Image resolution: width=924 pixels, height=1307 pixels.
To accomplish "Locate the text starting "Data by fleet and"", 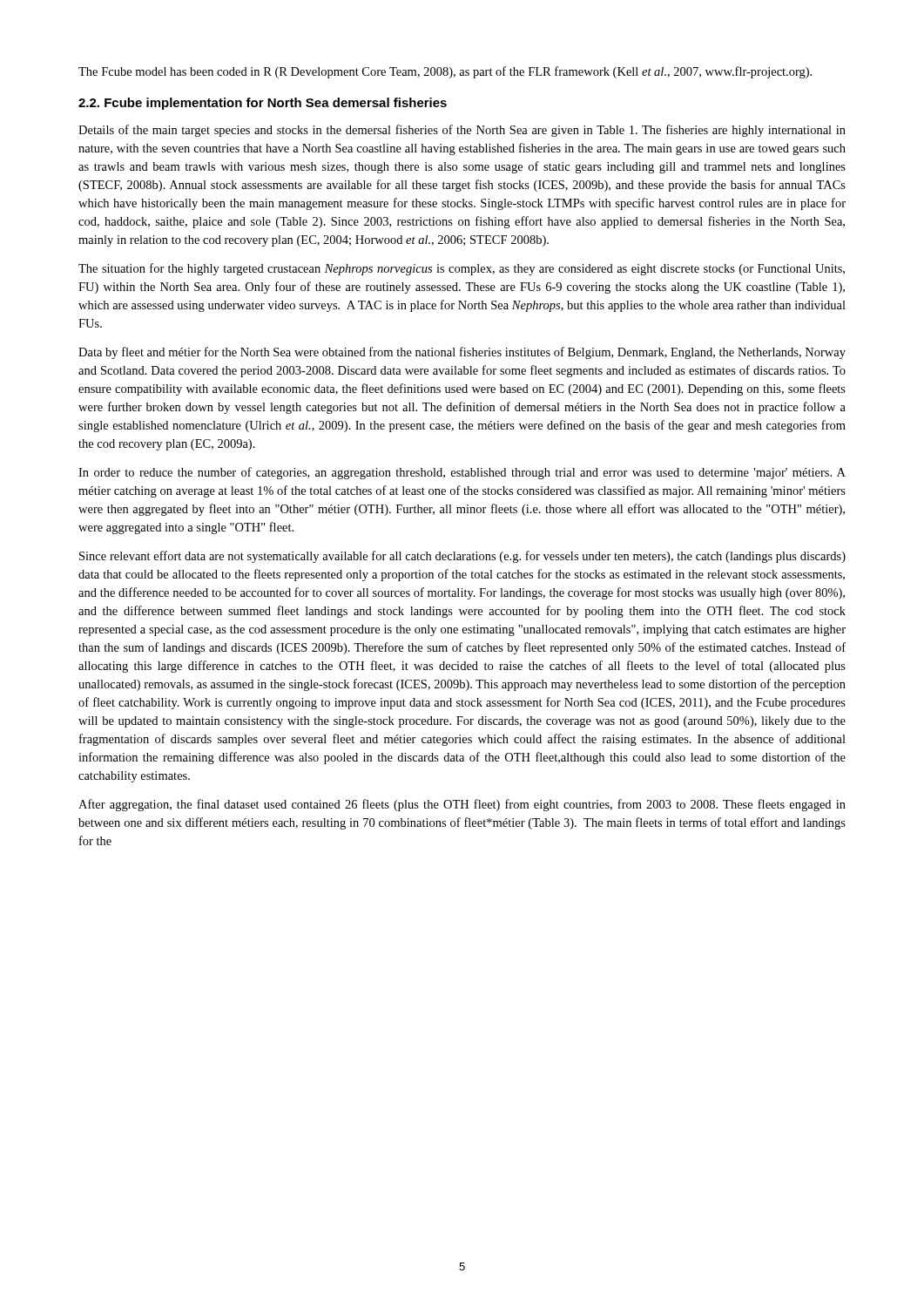I will [462, 398].
